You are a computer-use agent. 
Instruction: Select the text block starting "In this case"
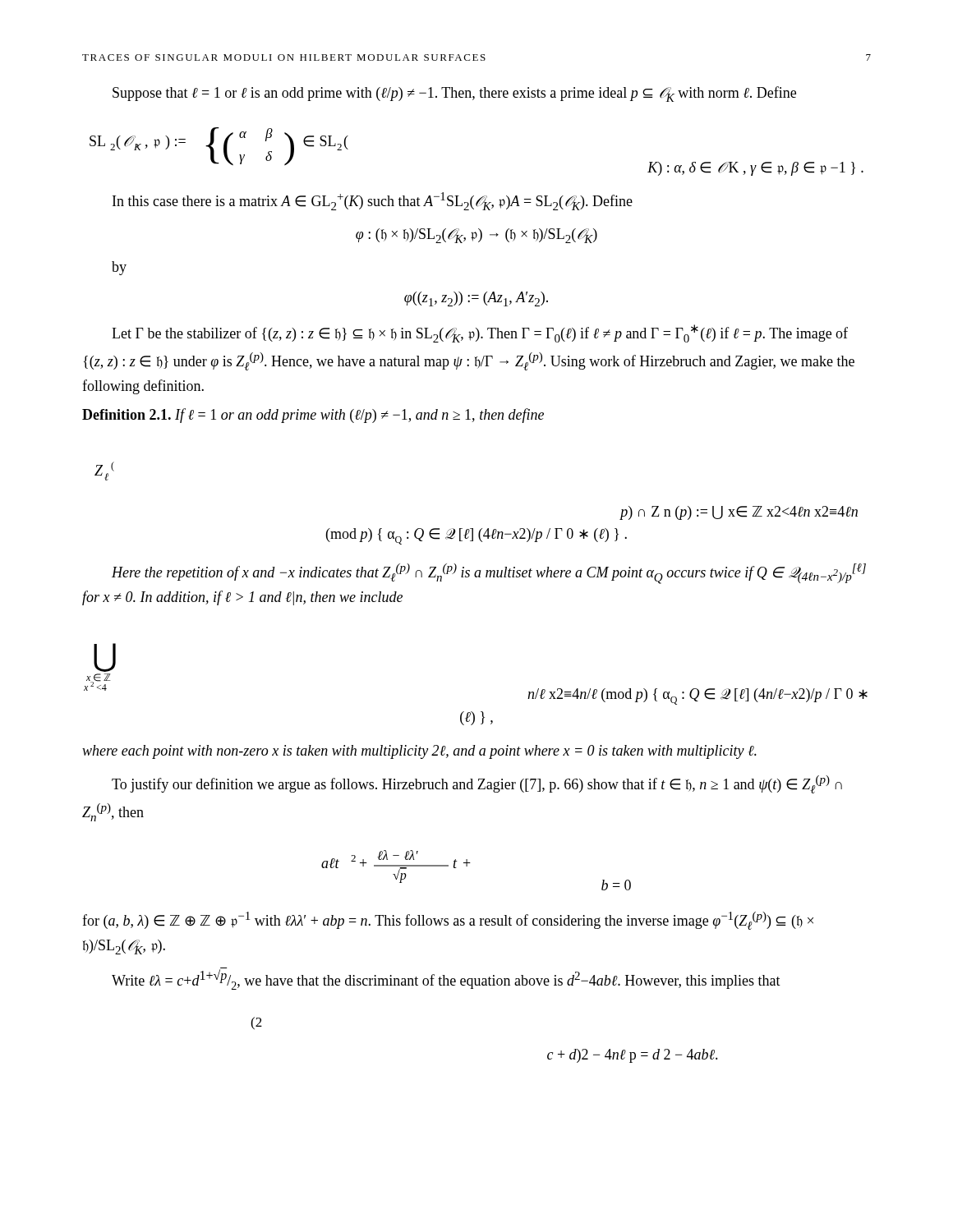(372, 201)
